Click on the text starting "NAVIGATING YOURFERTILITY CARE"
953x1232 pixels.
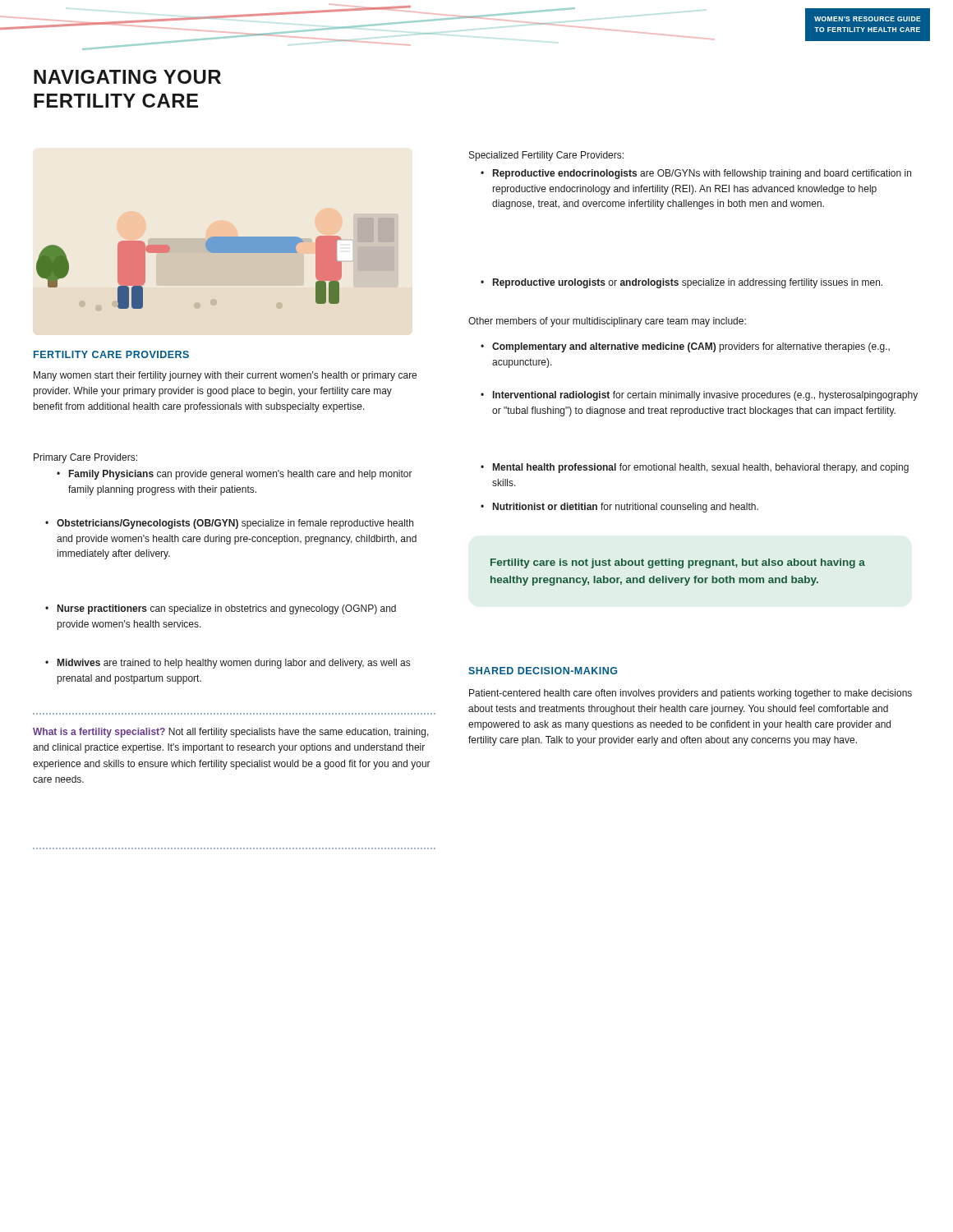(x=127, y=89)
